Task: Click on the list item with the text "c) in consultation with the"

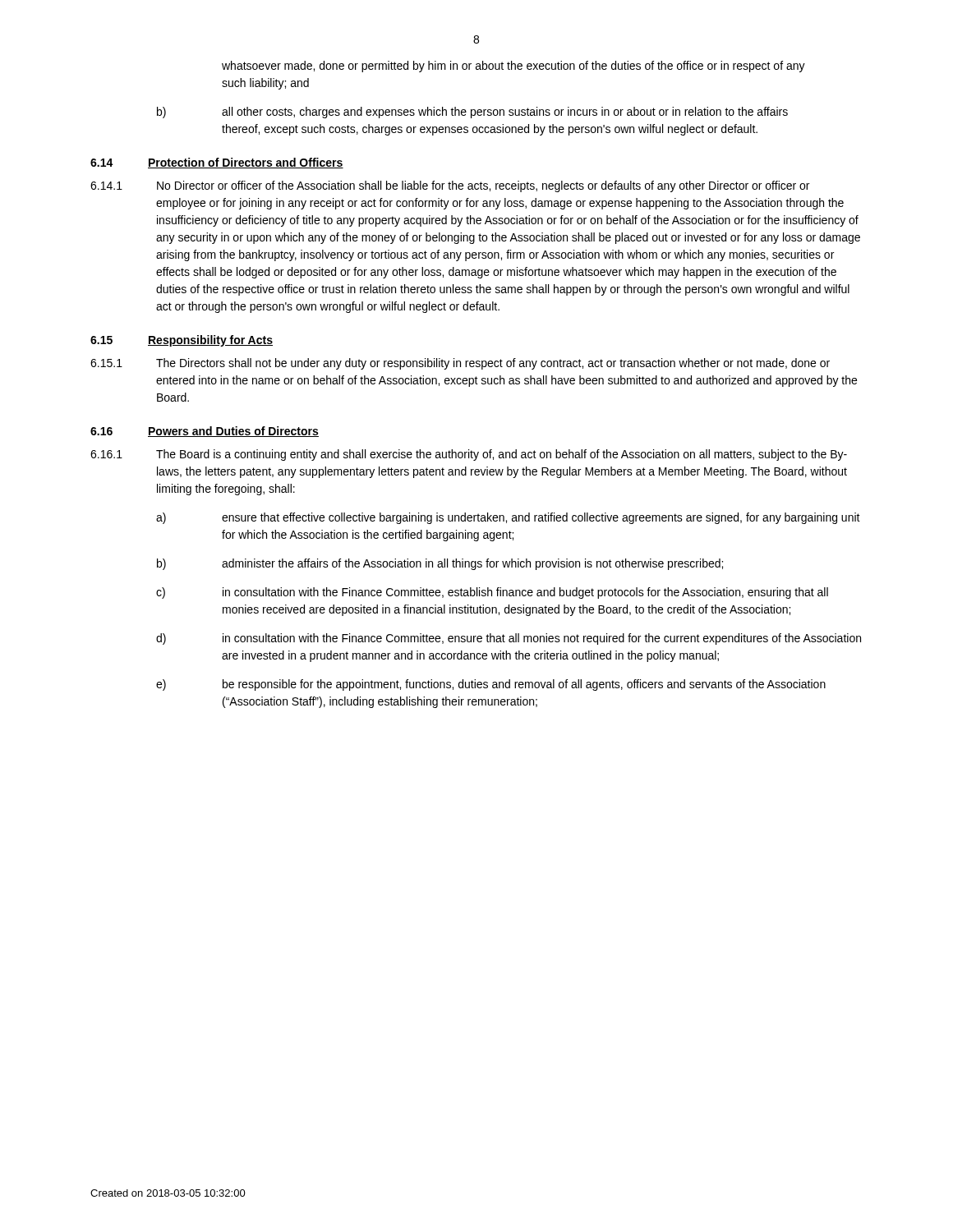Action: (x=509, y=601)
